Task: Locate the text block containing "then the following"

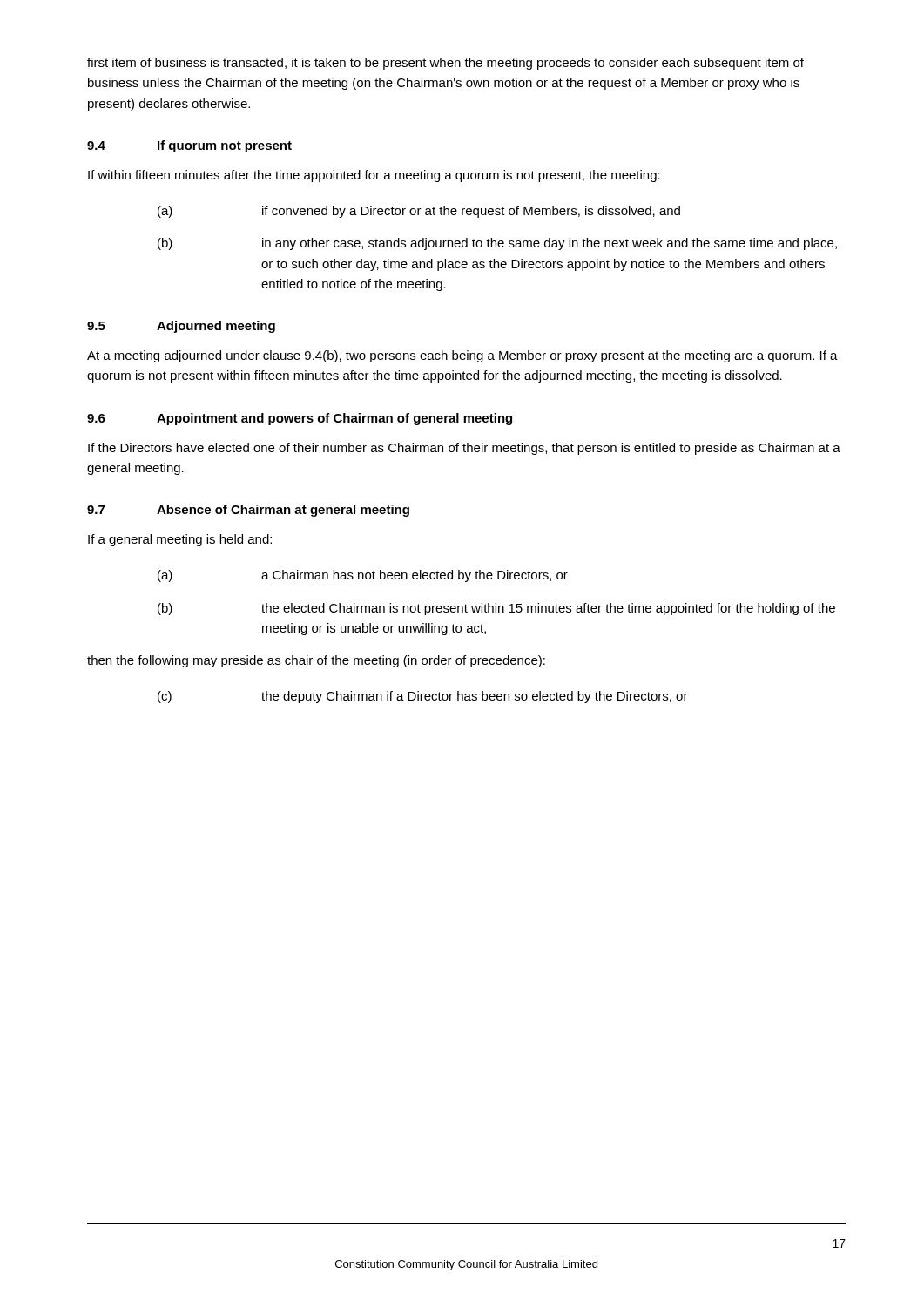Action: pos(466,660)
